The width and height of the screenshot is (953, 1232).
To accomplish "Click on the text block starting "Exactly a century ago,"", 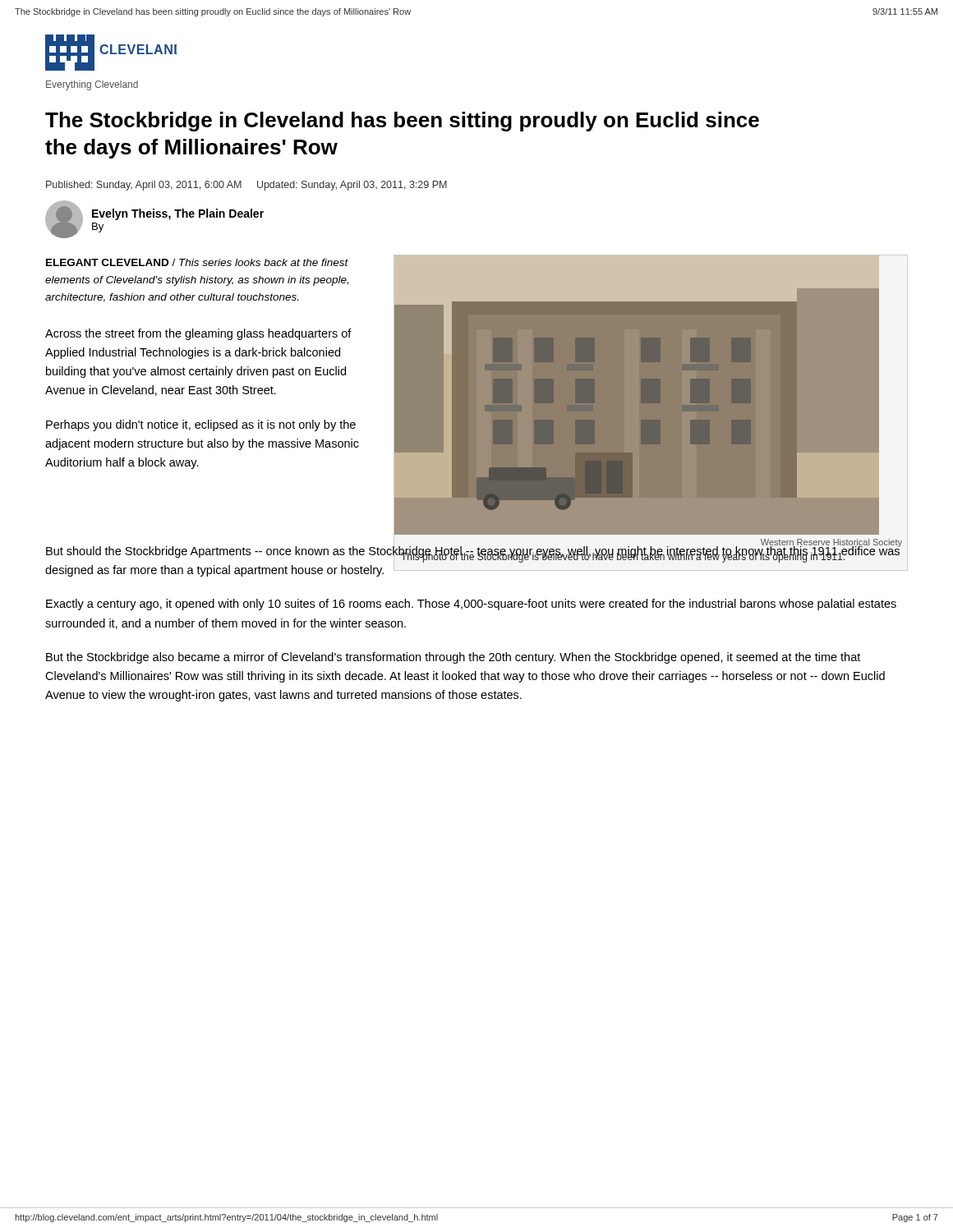I will tap(471, 613).
